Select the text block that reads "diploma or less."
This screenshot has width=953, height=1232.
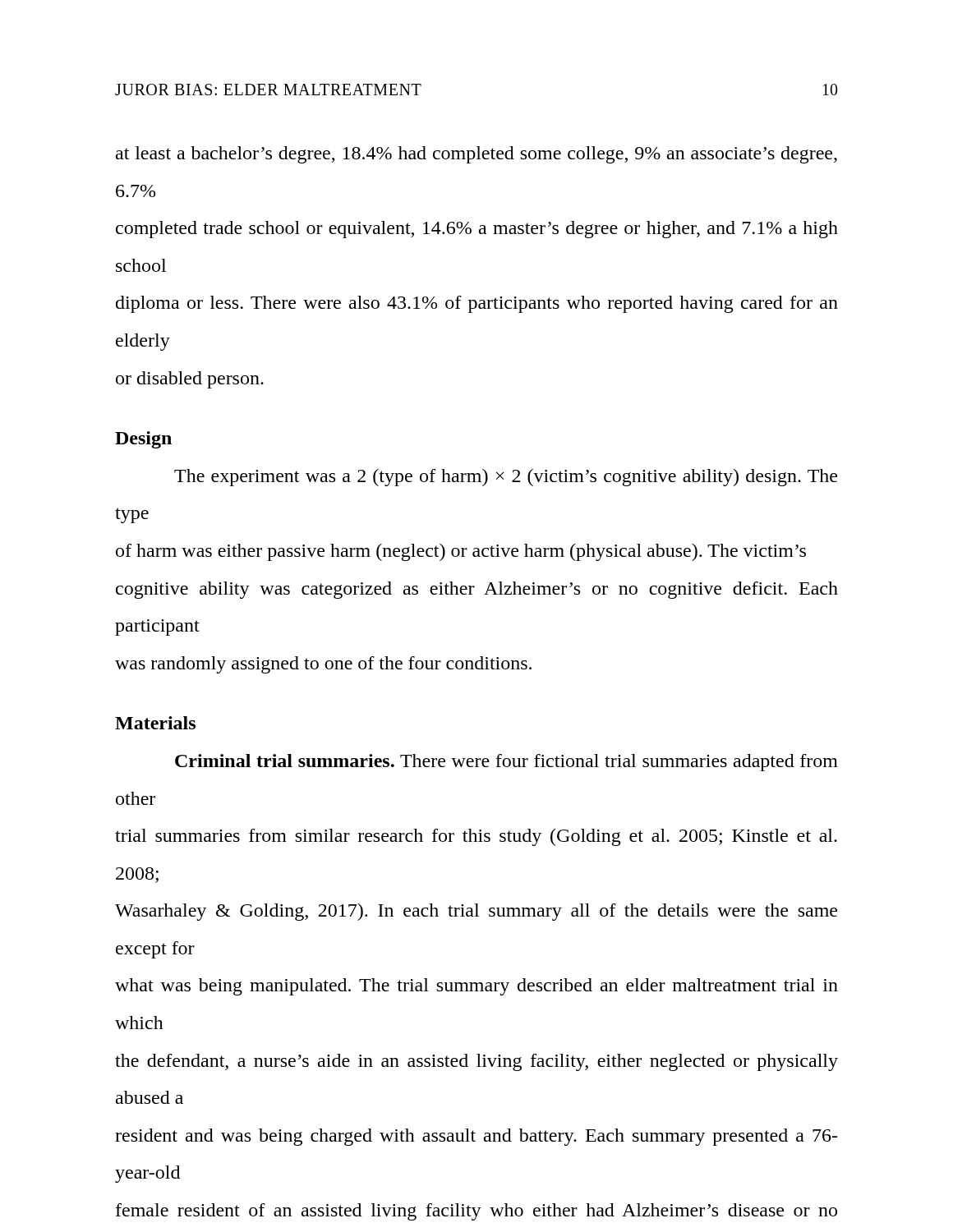coord(476,321)
